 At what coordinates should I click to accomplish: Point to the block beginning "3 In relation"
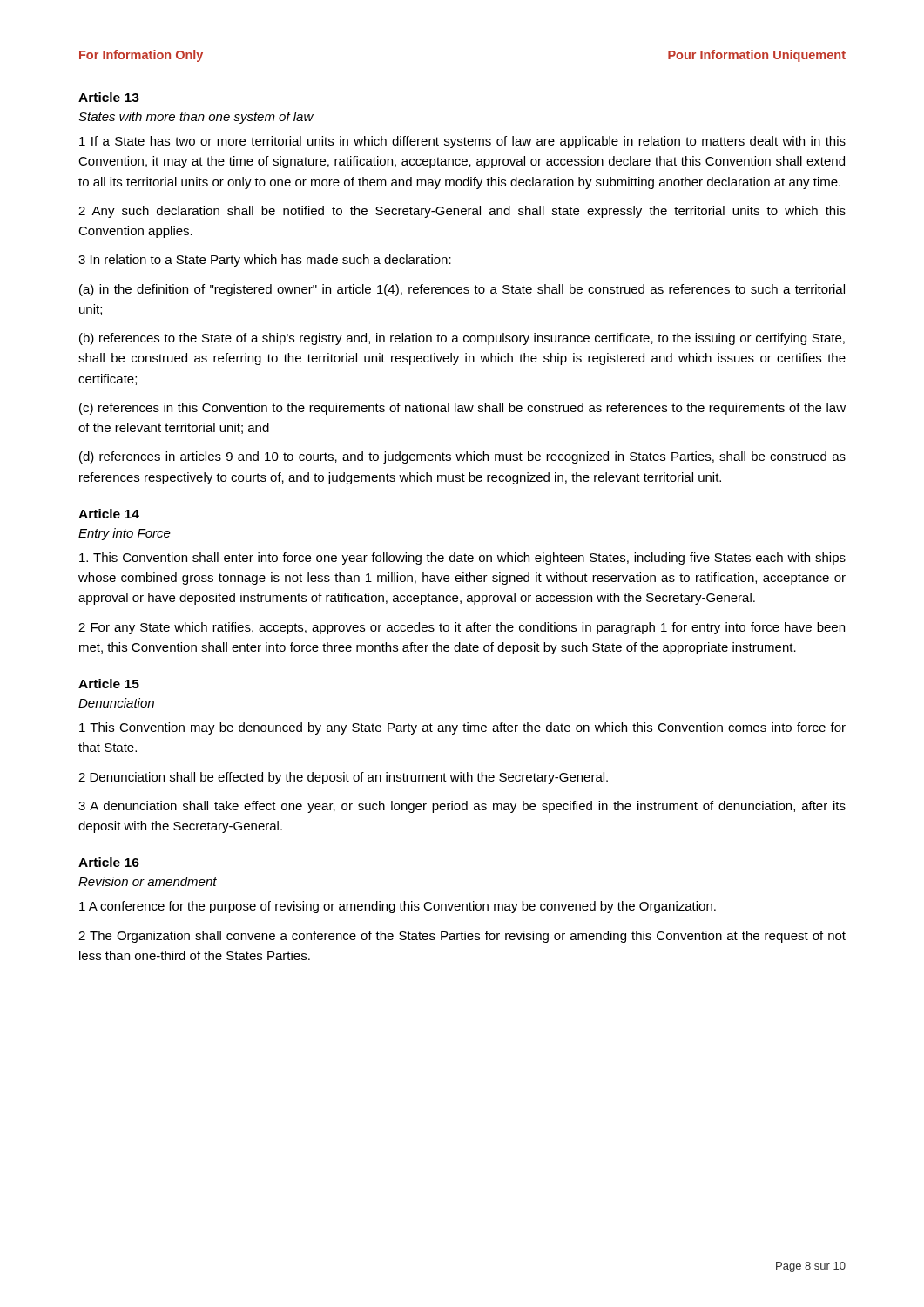click(265, 259)
